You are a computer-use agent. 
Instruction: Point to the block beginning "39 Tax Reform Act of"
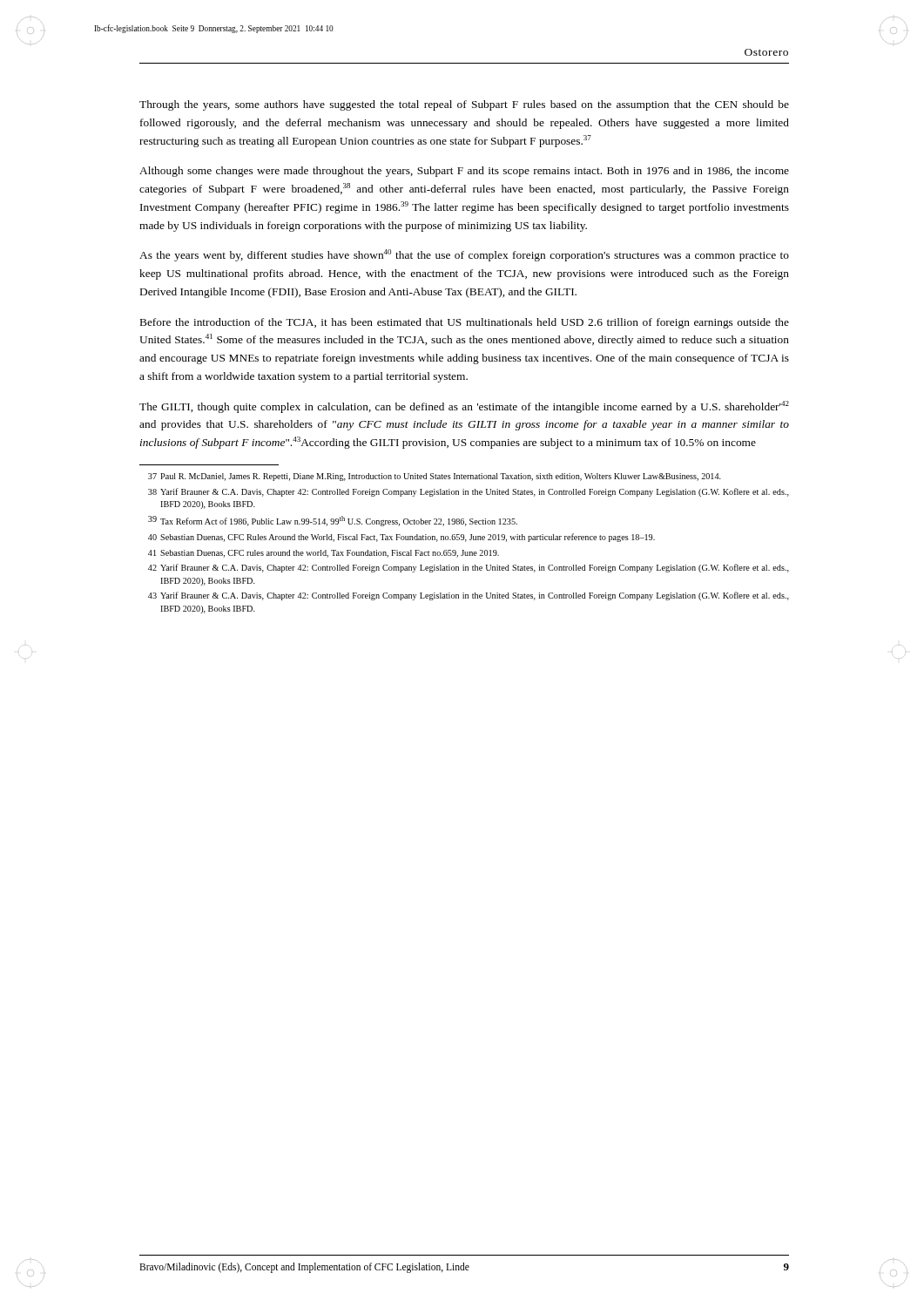click(x=464, y=521)
